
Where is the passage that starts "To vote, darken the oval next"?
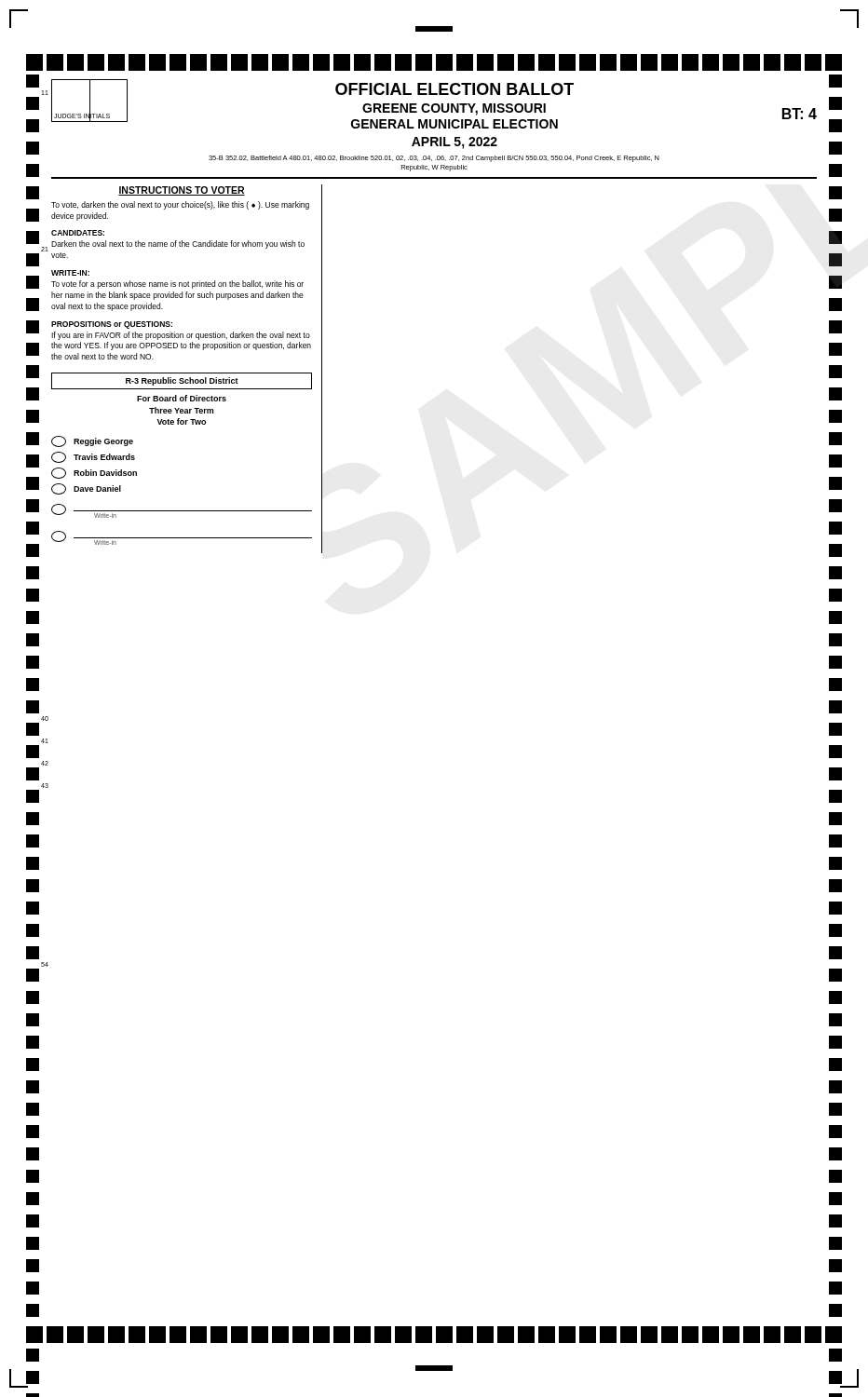180,210
